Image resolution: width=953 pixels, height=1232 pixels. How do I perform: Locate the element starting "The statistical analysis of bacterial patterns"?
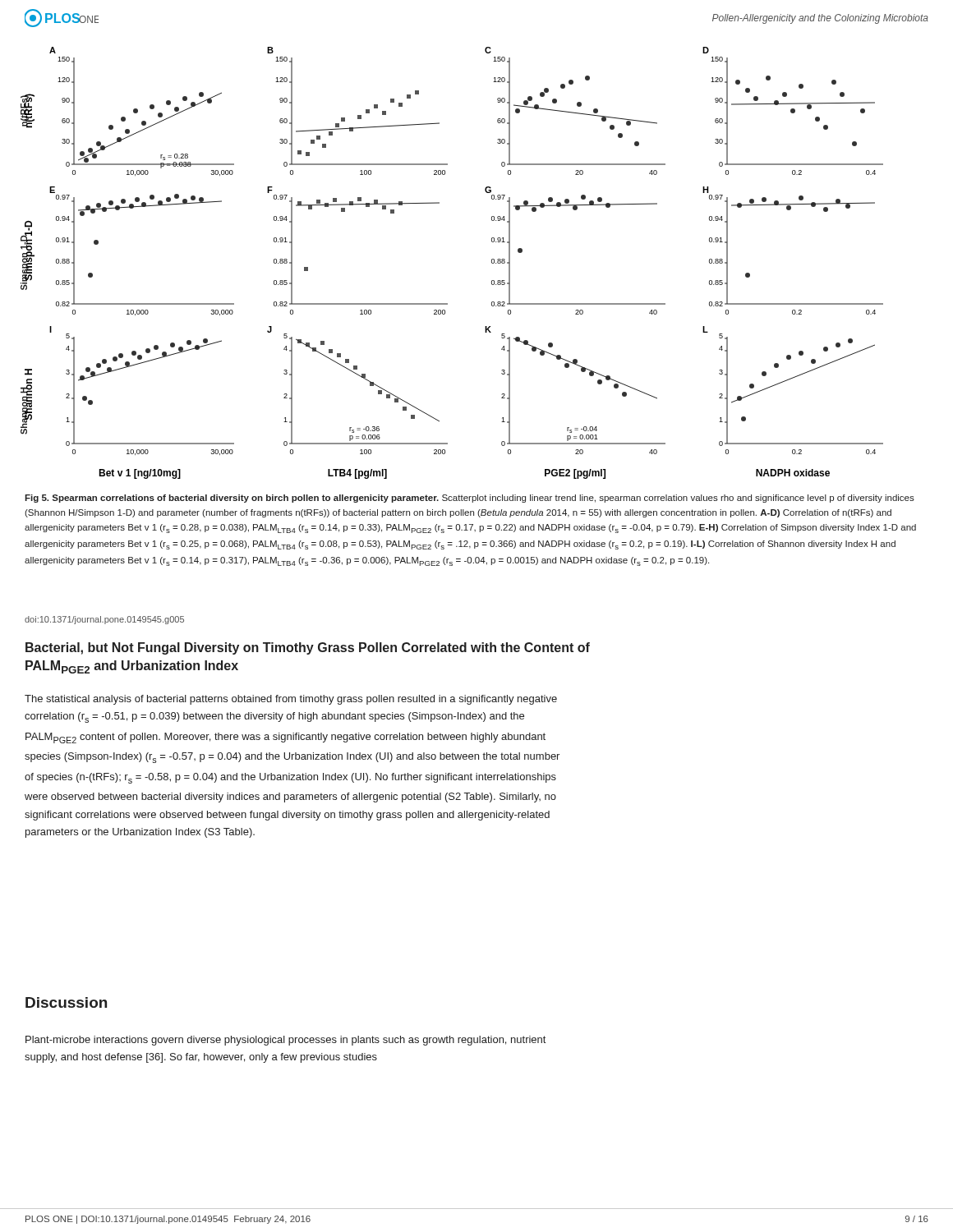(292, 765)
